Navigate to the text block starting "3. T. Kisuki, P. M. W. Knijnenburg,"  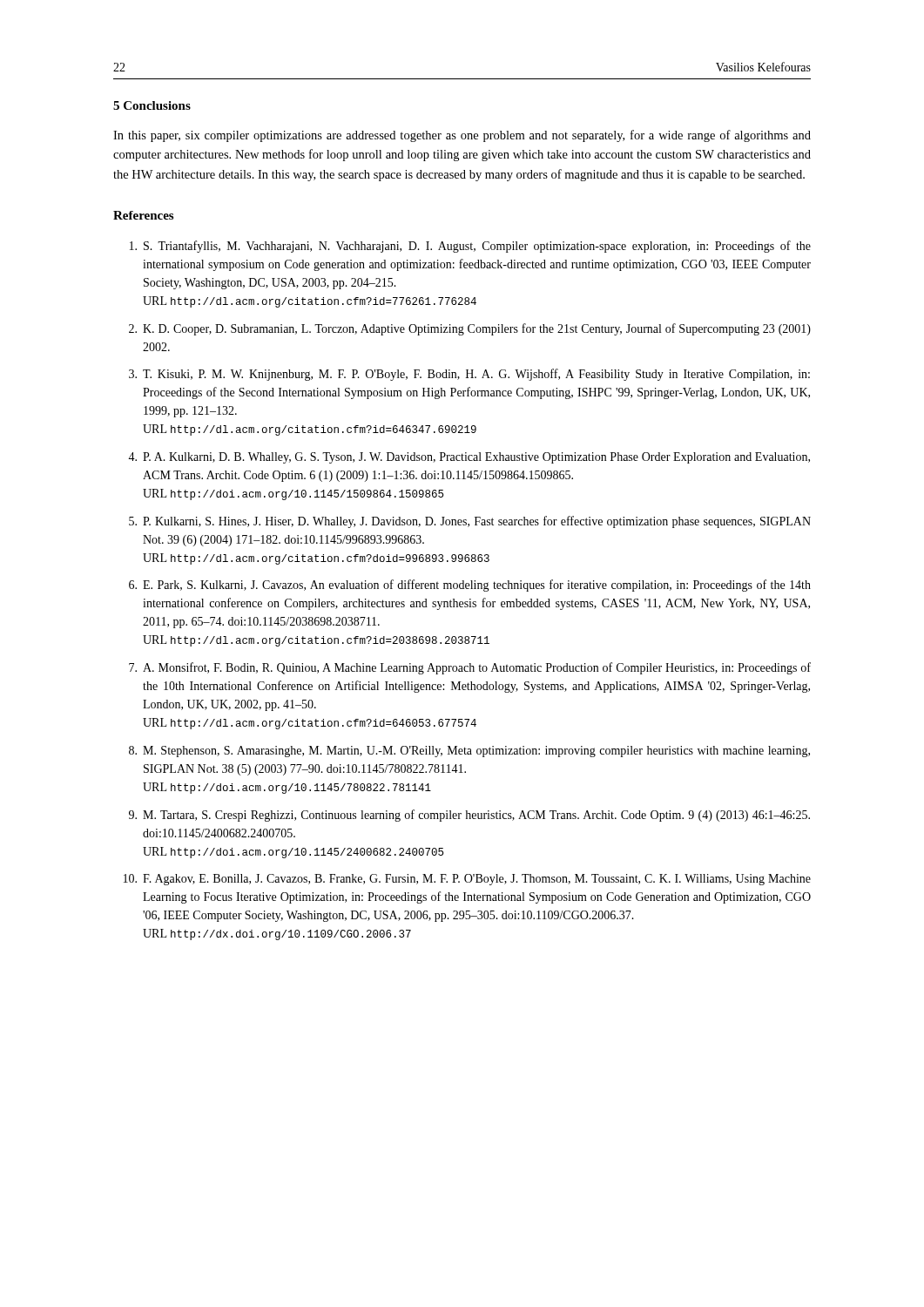point(462,402)
